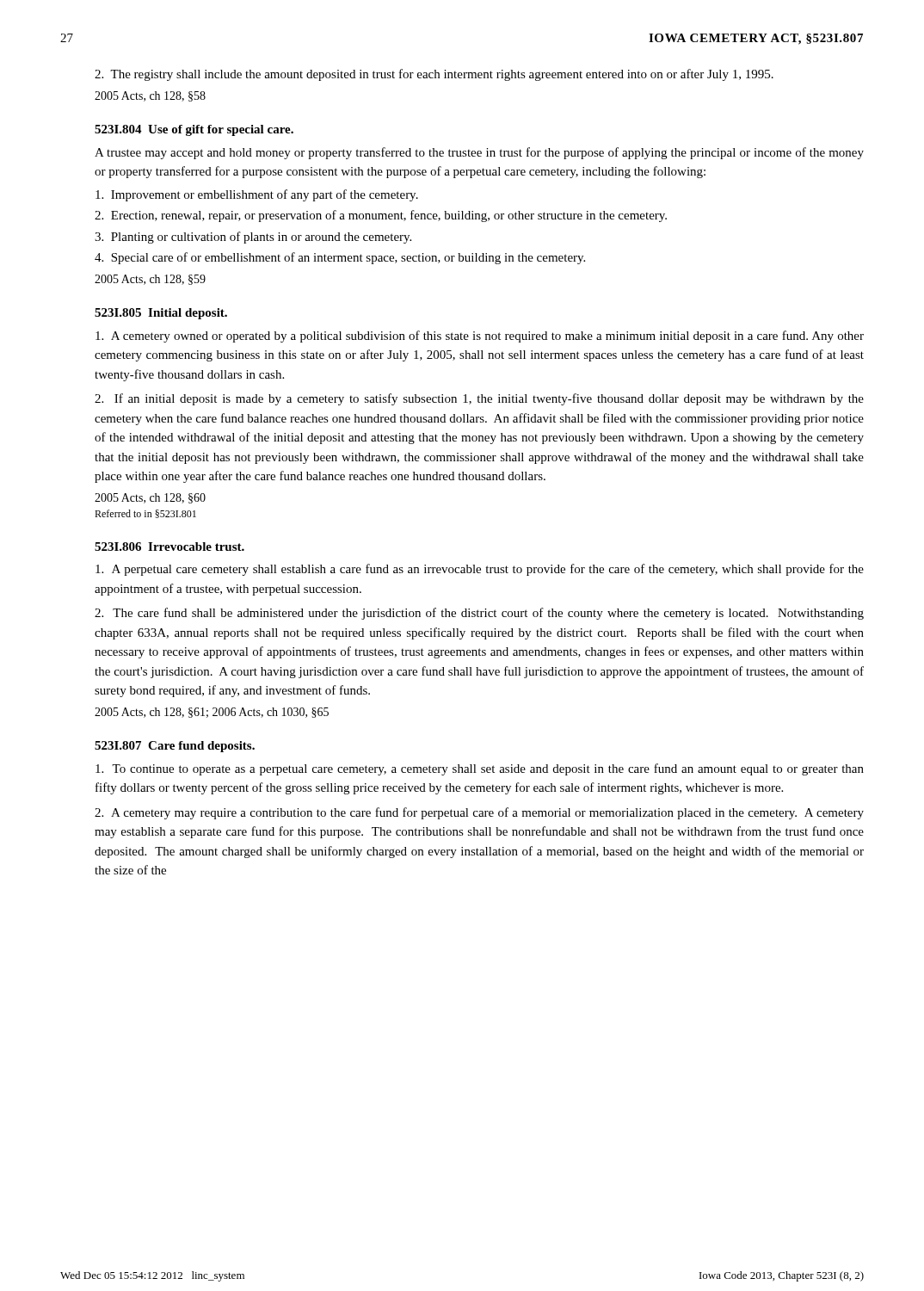Point to "2005 Acts, ch 128, §59"
924x1291 pixels.
coord(150,279)
